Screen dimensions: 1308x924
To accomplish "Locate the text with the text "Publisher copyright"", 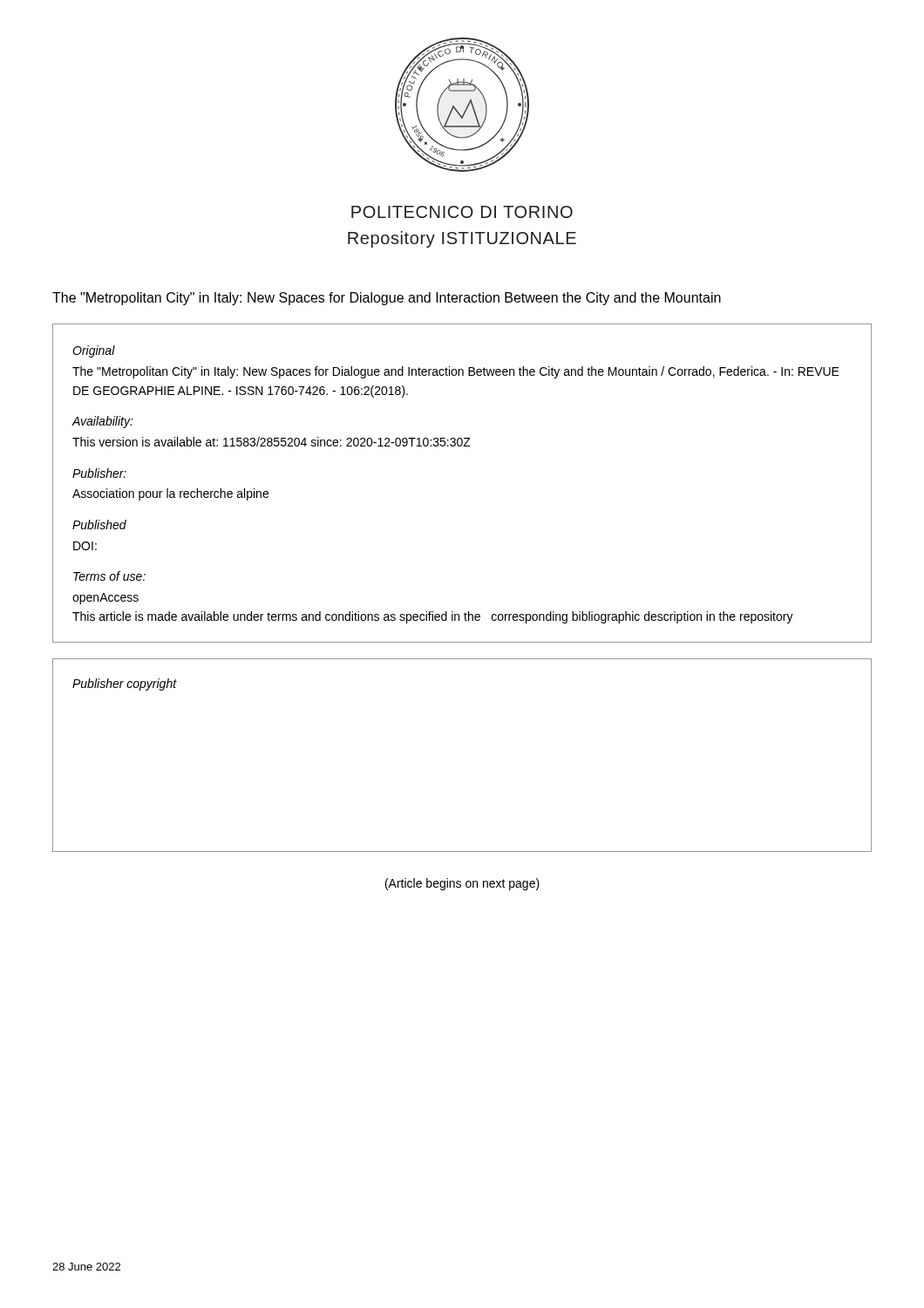I will pos(125,685).
